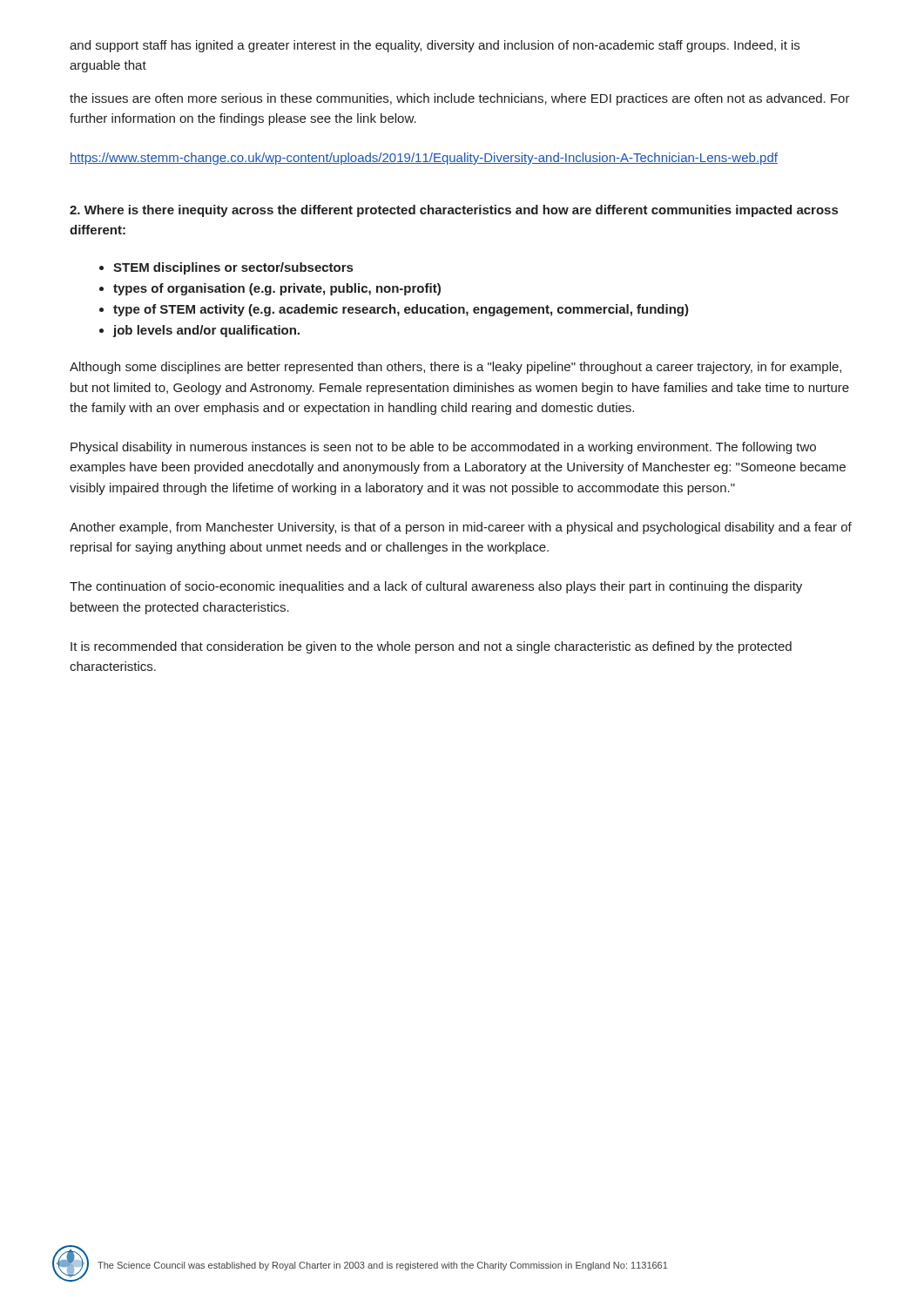Viewport: 924px width, 1307px height.
Task: Locate the text starting "STEM disciplines or sector/subsectors"
Action: [233, 267]
